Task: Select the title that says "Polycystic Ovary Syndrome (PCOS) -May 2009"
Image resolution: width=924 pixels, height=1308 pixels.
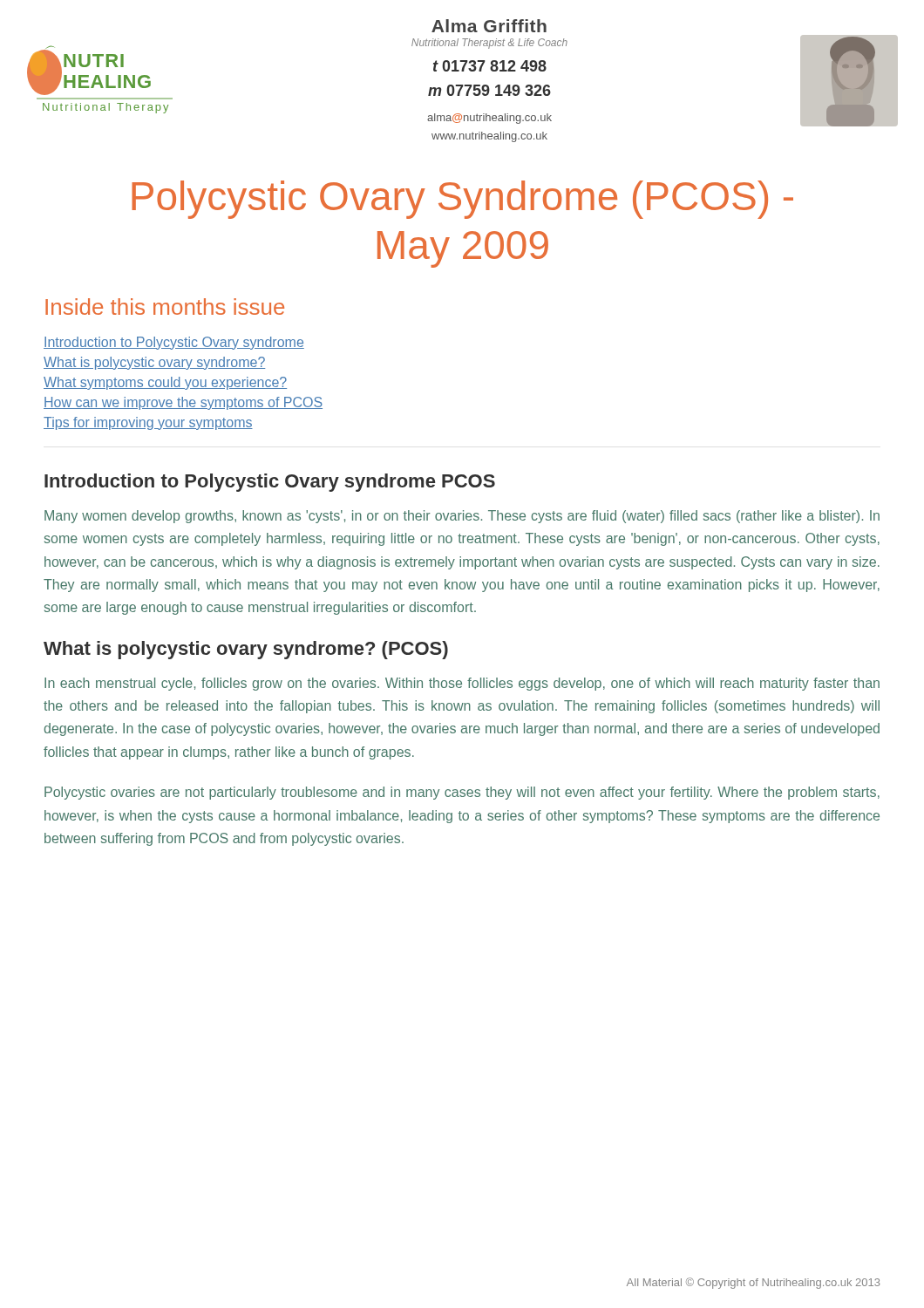Action: [x=462, y=221]
